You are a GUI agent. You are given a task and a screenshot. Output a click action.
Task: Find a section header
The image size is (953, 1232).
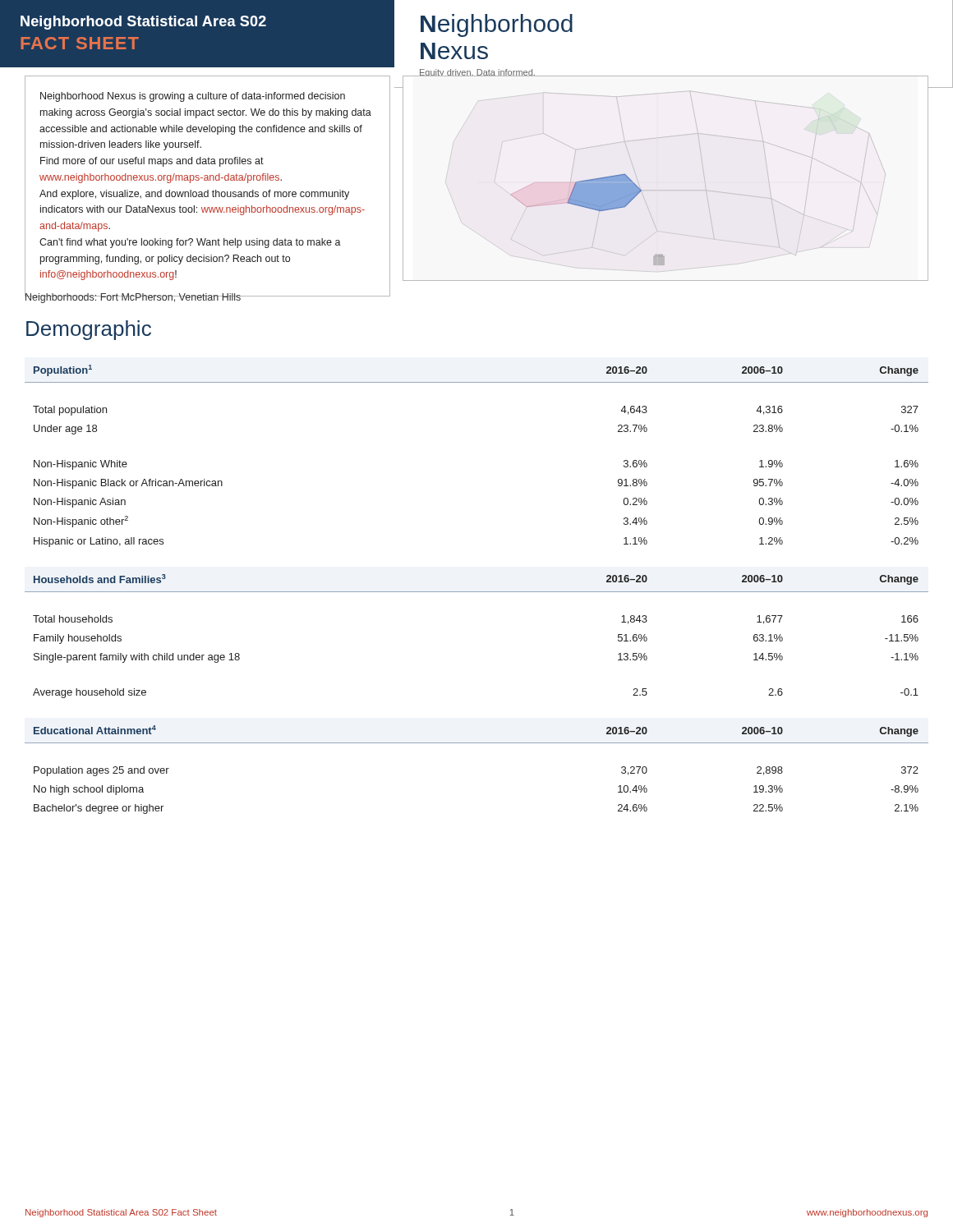[88, 329]
